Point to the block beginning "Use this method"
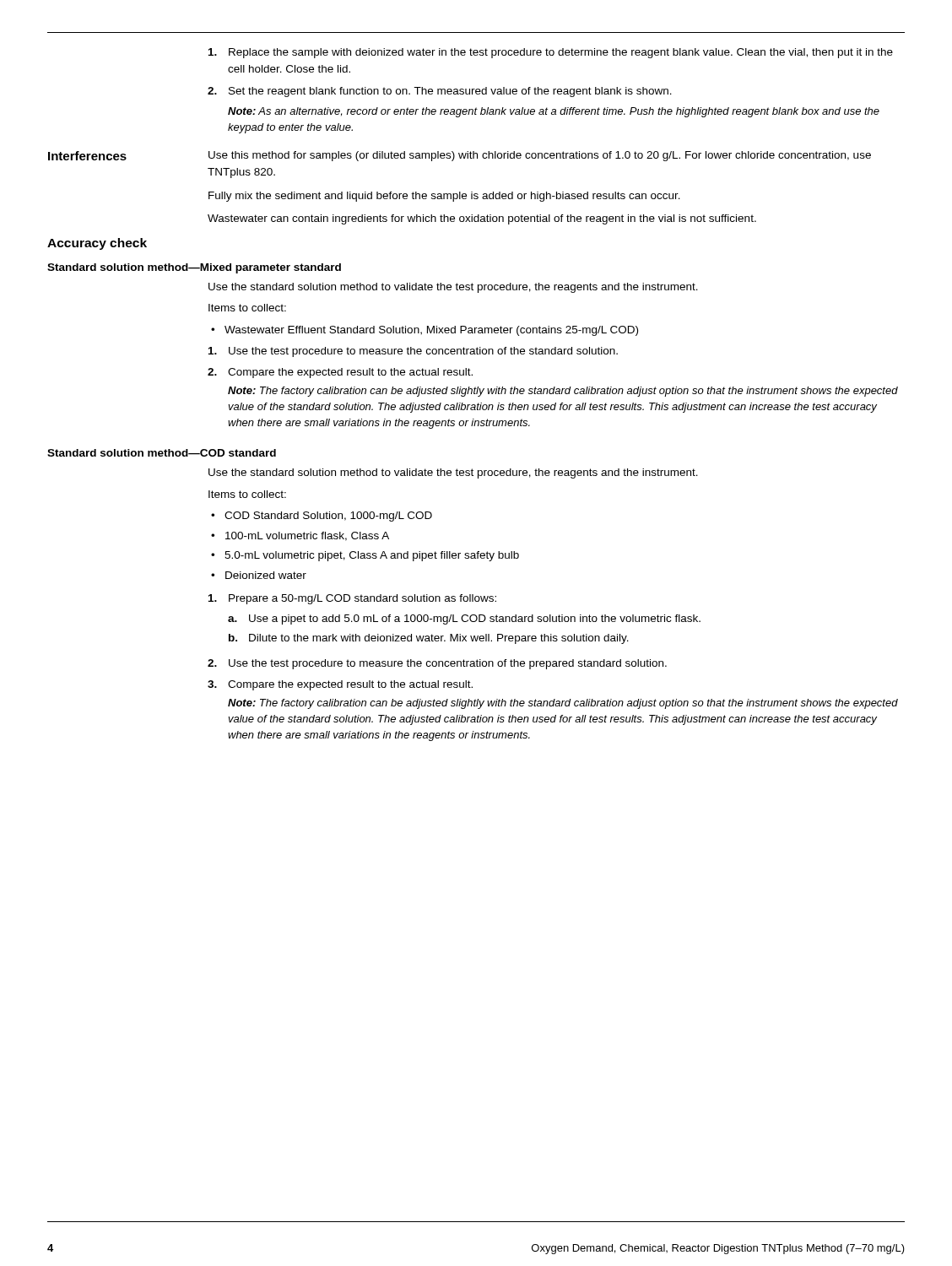This screenshot has height=1266, width=952. pyautogui.click(x=539, y=163)
